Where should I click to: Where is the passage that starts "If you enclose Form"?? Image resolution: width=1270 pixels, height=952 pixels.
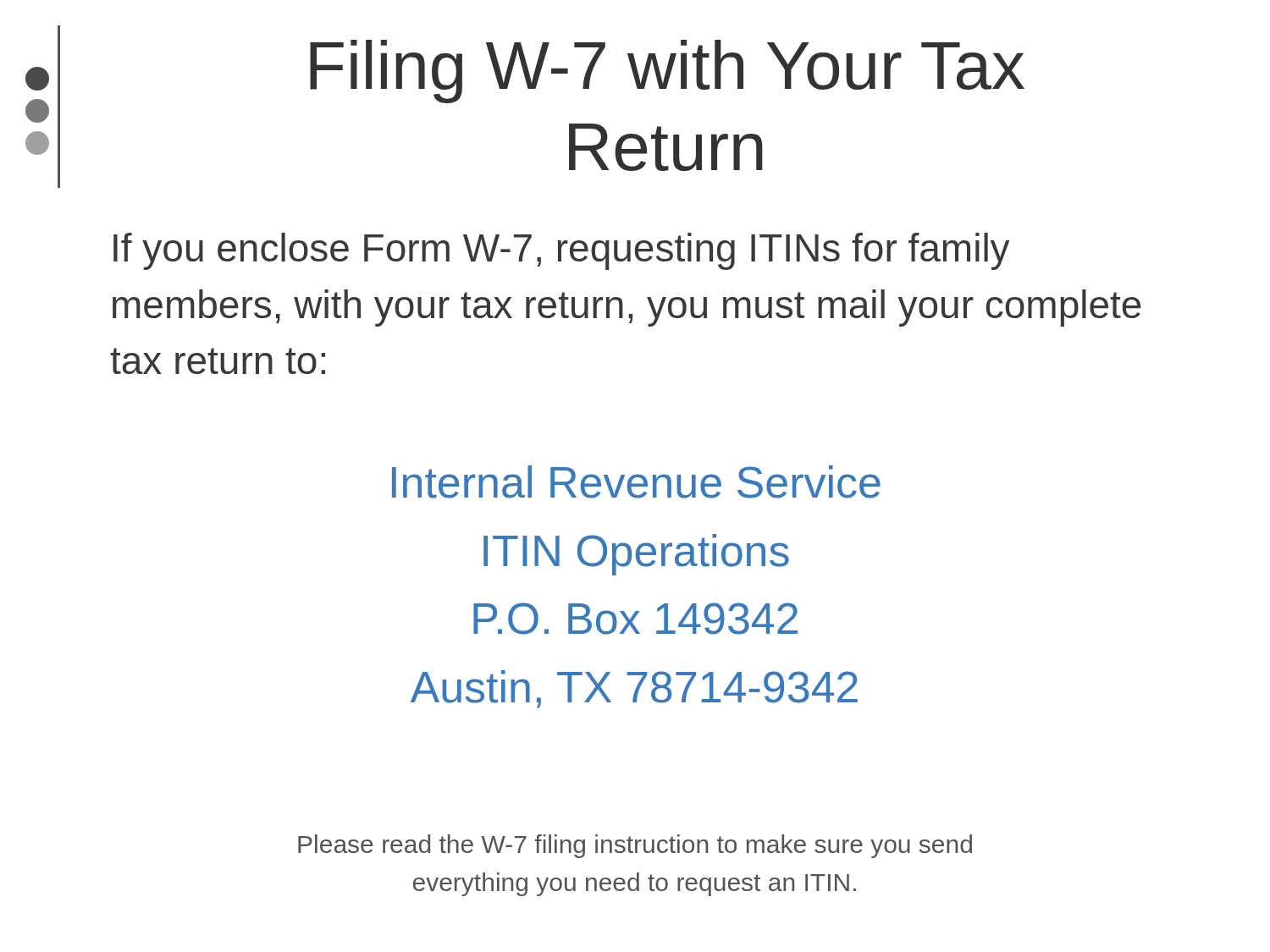626,304
